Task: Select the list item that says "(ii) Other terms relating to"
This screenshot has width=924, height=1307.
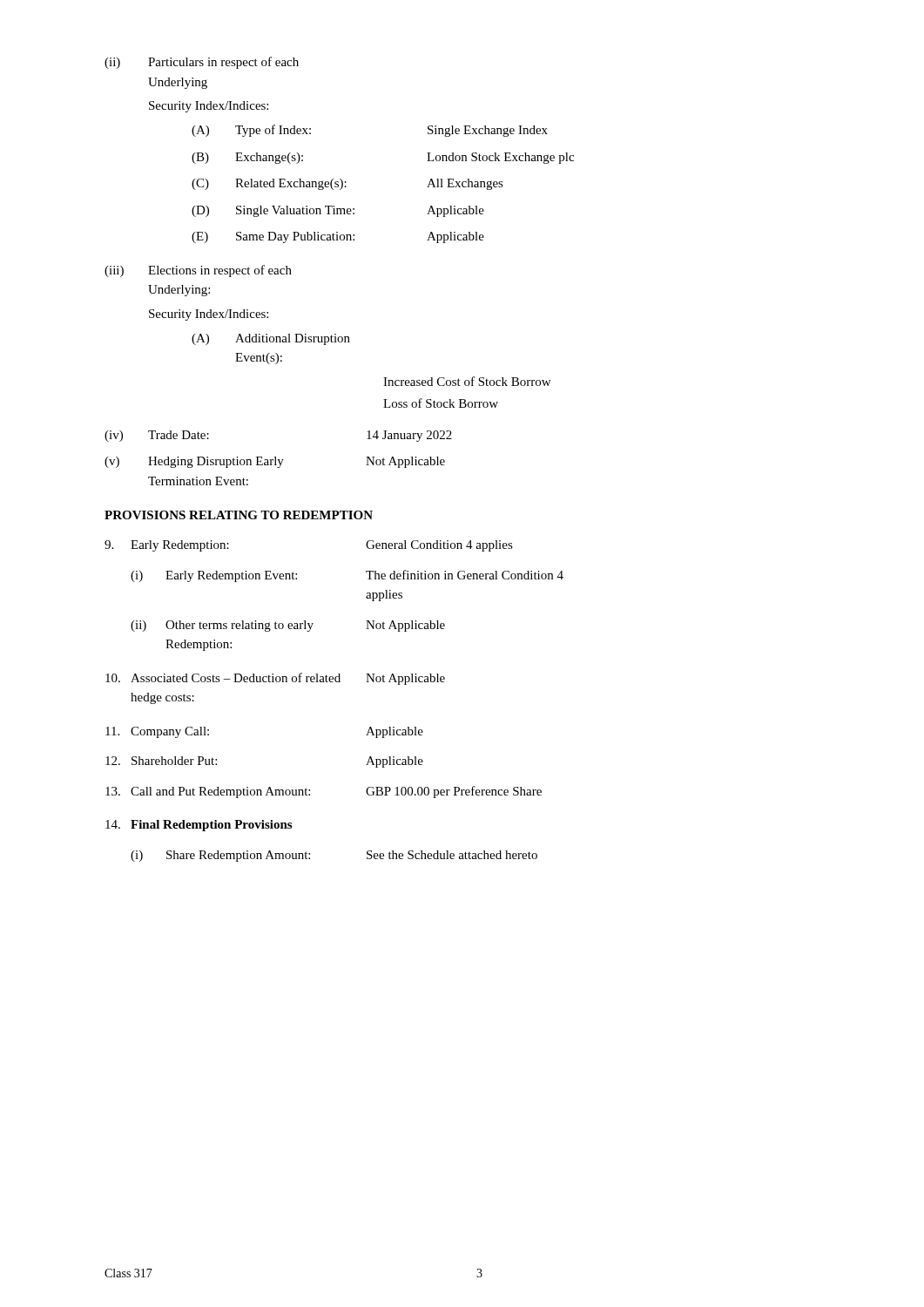Action: pyautogui.click(x=288, y=626)
